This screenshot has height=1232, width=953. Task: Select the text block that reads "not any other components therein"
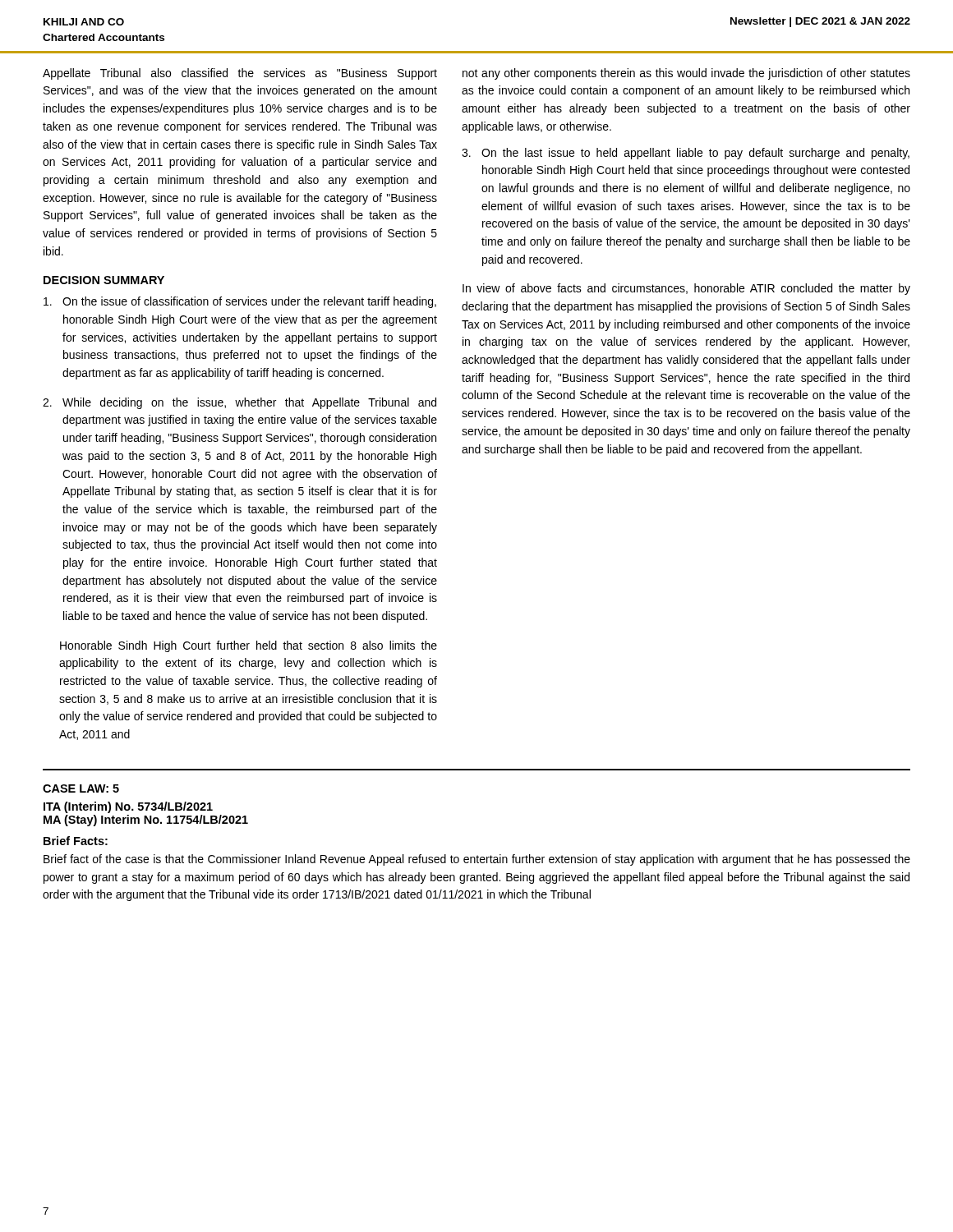click(686, 100)
